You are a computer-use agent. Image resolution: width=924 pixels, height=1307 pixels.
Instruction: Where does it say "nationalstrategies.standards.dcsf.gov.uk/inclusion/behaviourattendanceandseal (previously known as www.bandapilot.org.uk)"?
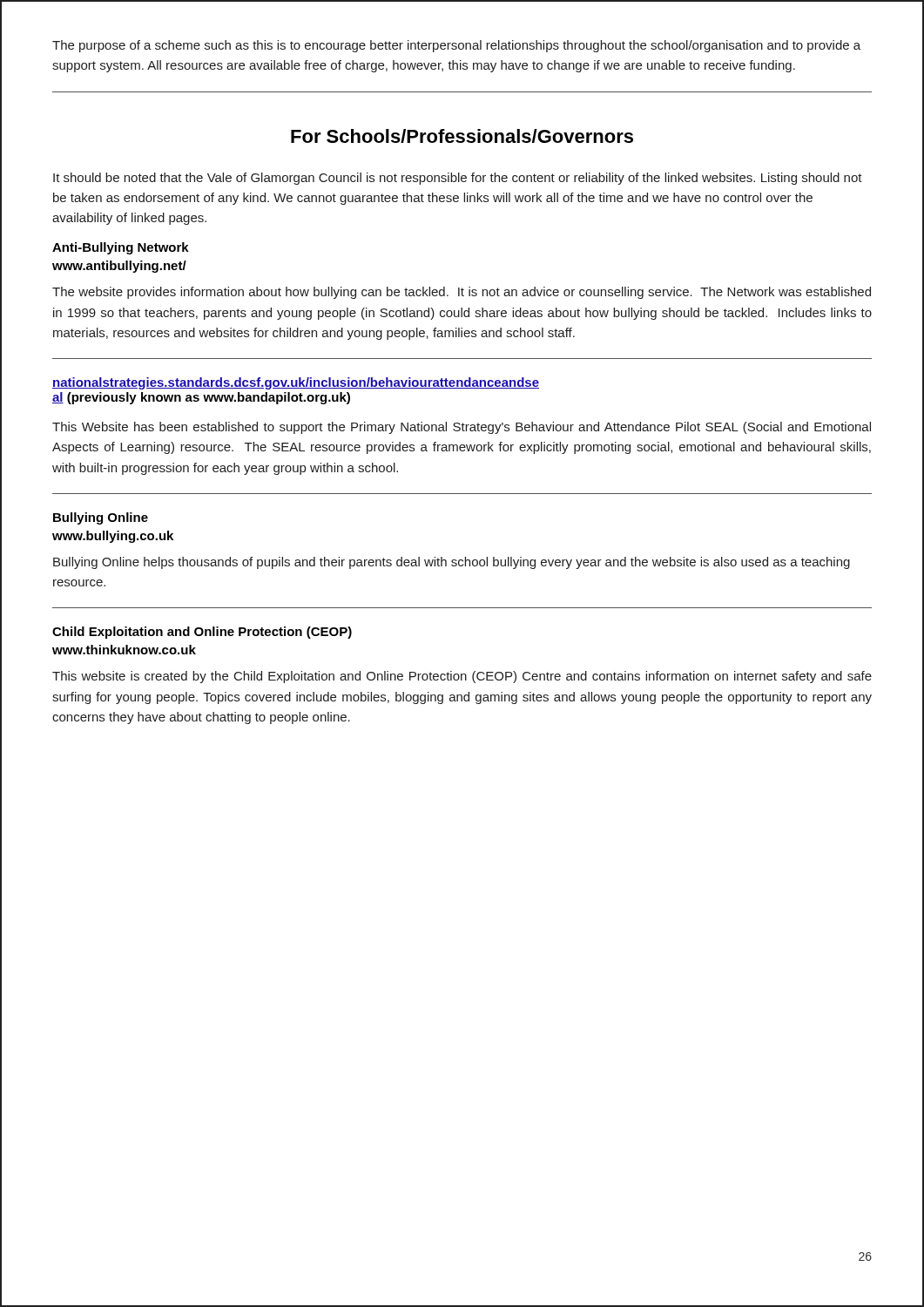click(296, 389)
